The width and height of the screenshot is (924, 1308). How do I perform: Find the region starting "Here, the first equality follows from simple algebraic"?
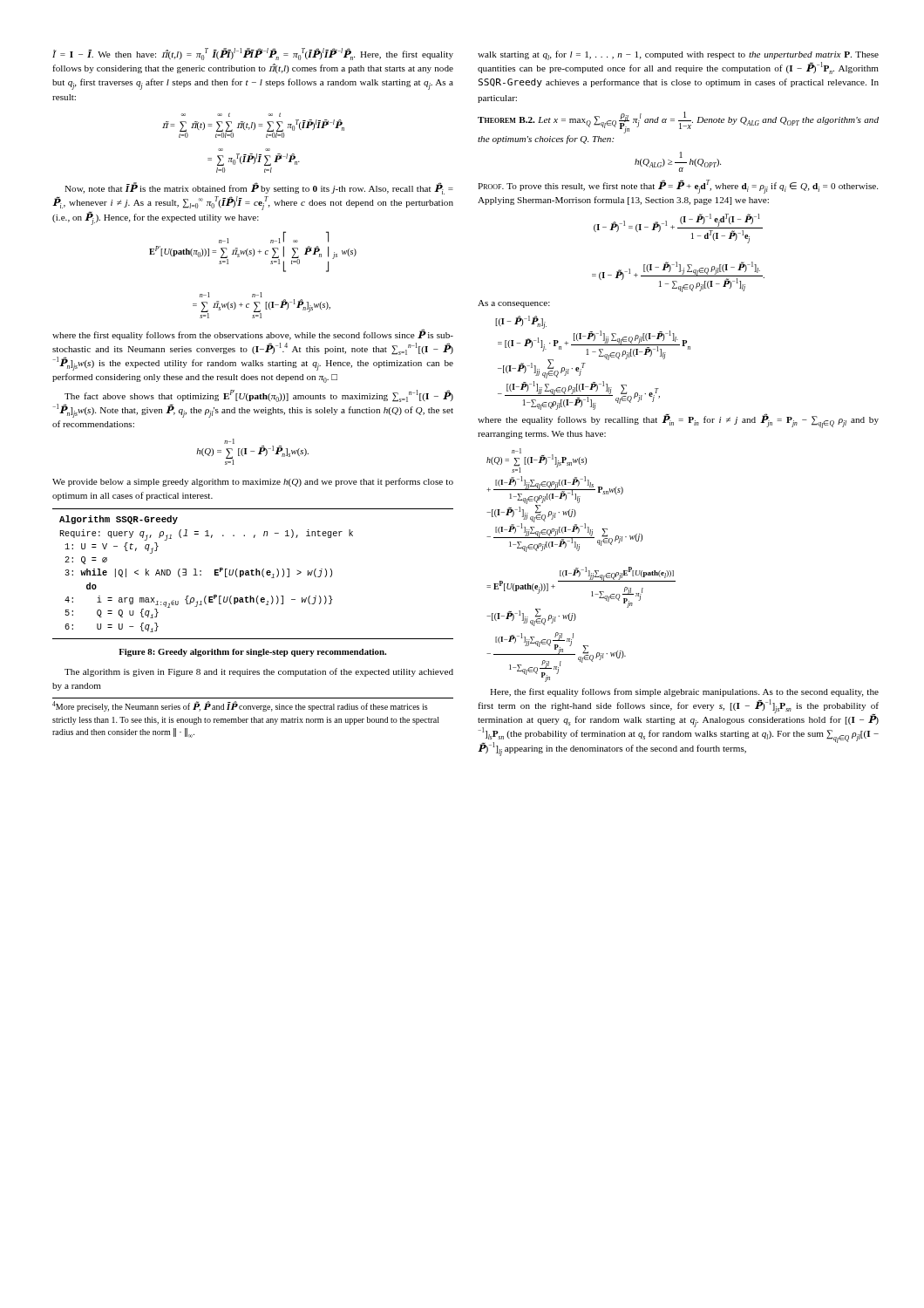[x=678, y=720]
